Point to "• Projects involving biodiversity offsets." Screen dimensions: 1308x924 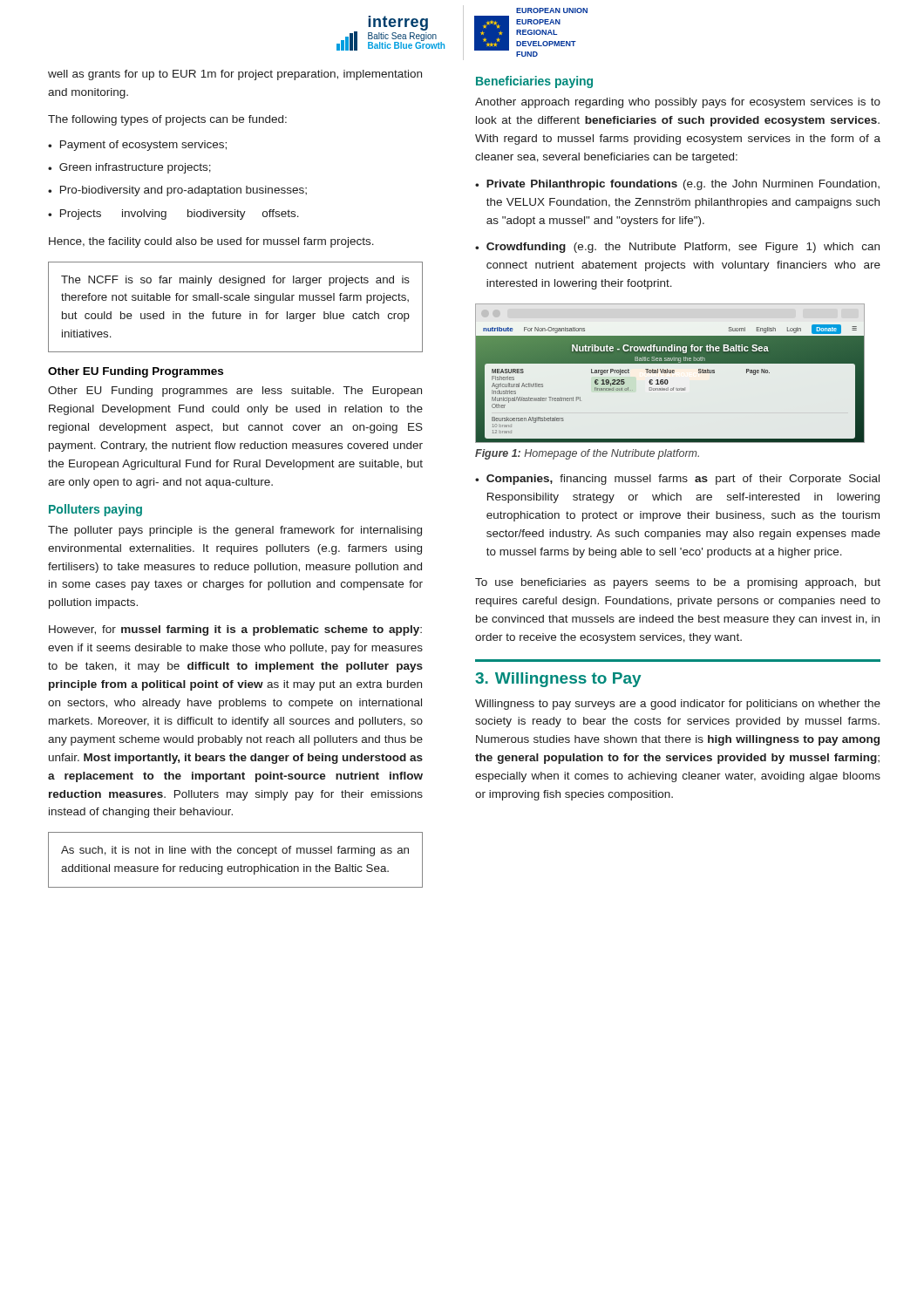coord(228,214)
